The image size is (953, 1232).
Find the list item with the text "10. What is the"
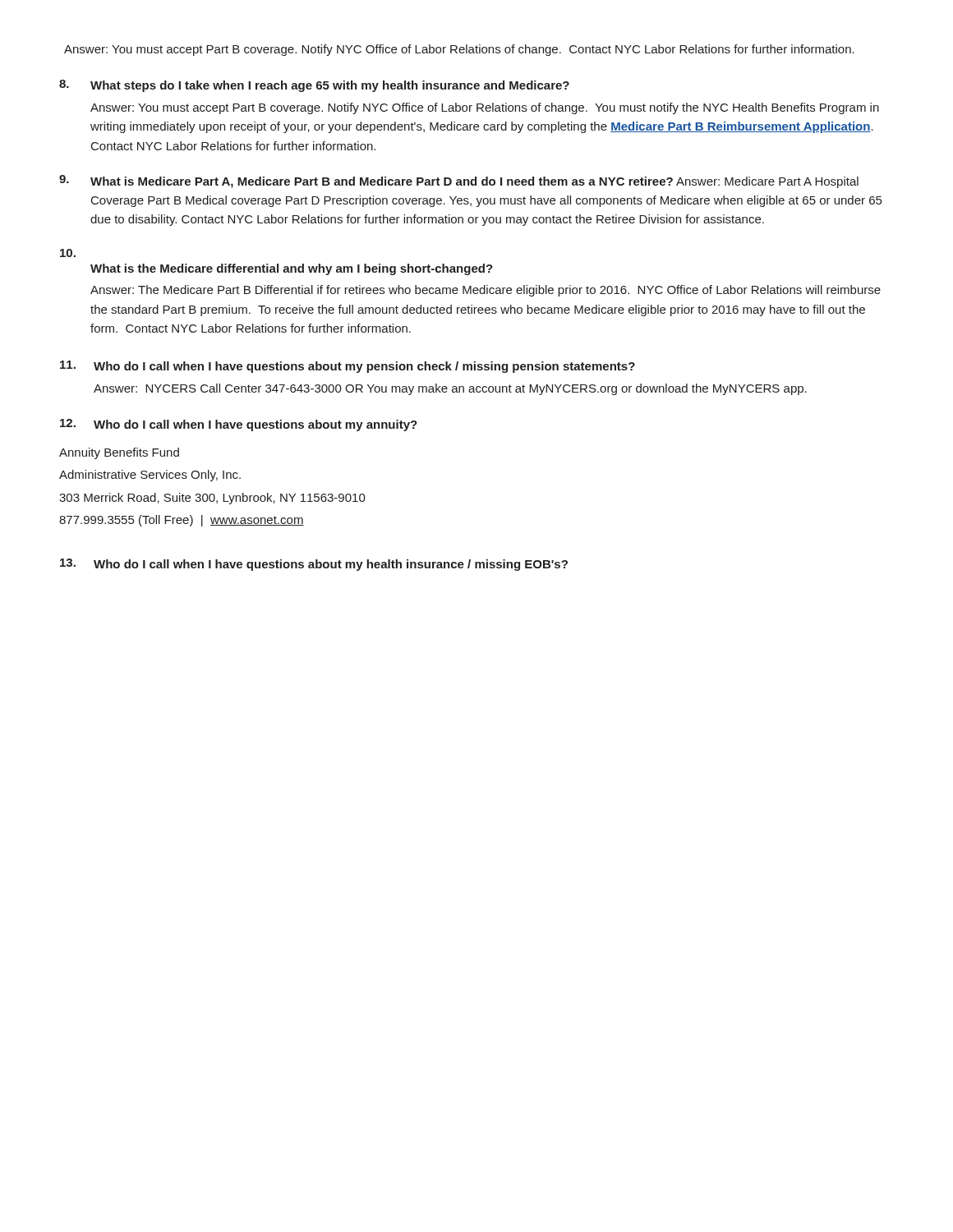pyautogui.click(x=476, y=291)
